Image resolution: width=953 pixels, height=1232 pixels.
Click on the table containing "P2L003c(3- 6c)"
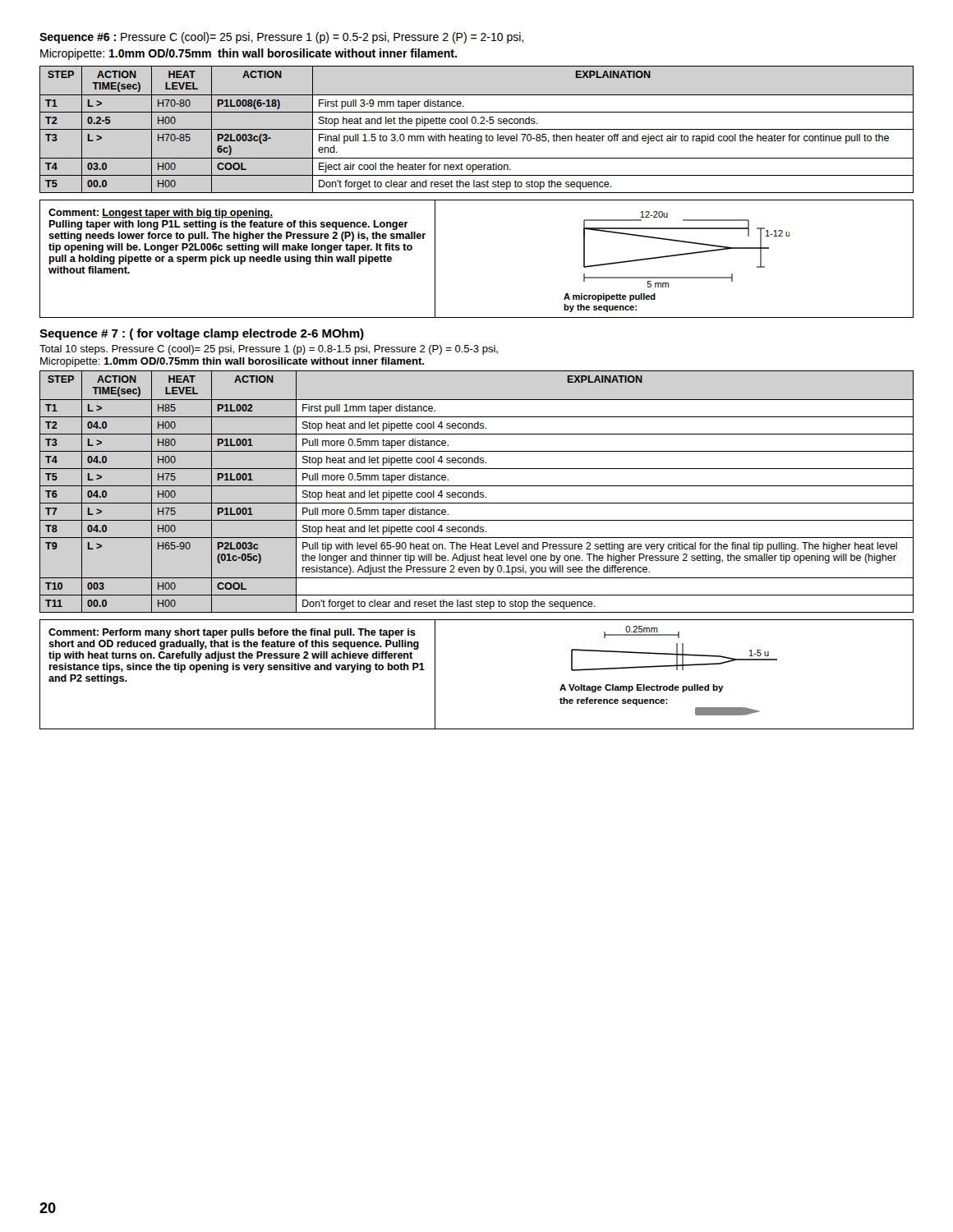pyautogui.click(x=476, y=130)
